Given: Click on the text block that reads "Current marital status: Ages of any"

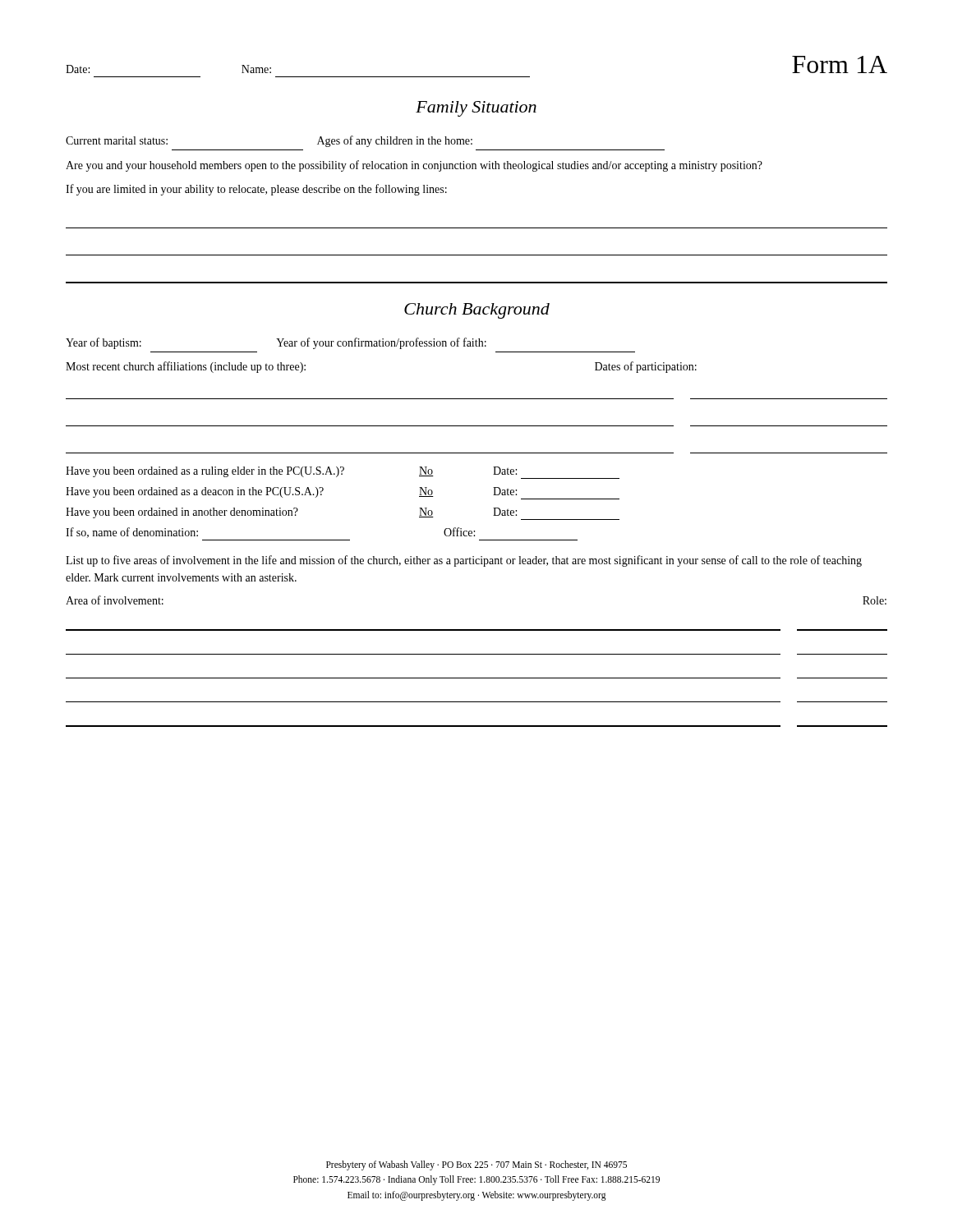Looking at the screenshot, I should tap(365, 141).
